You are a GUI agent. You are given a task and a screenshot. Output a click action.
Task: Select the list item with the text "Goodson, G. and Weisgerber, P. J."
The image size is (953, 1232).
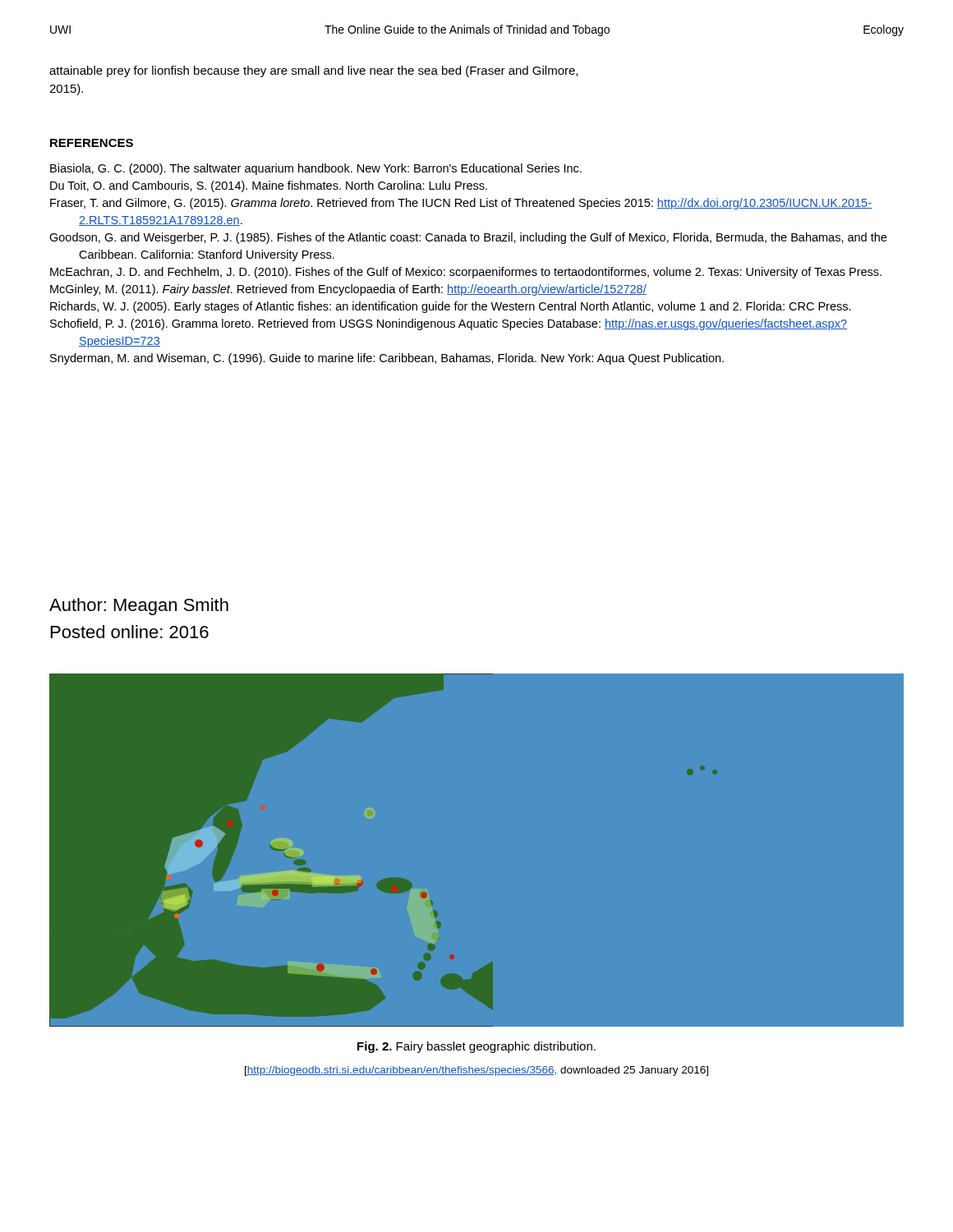[x=468, y=246]
